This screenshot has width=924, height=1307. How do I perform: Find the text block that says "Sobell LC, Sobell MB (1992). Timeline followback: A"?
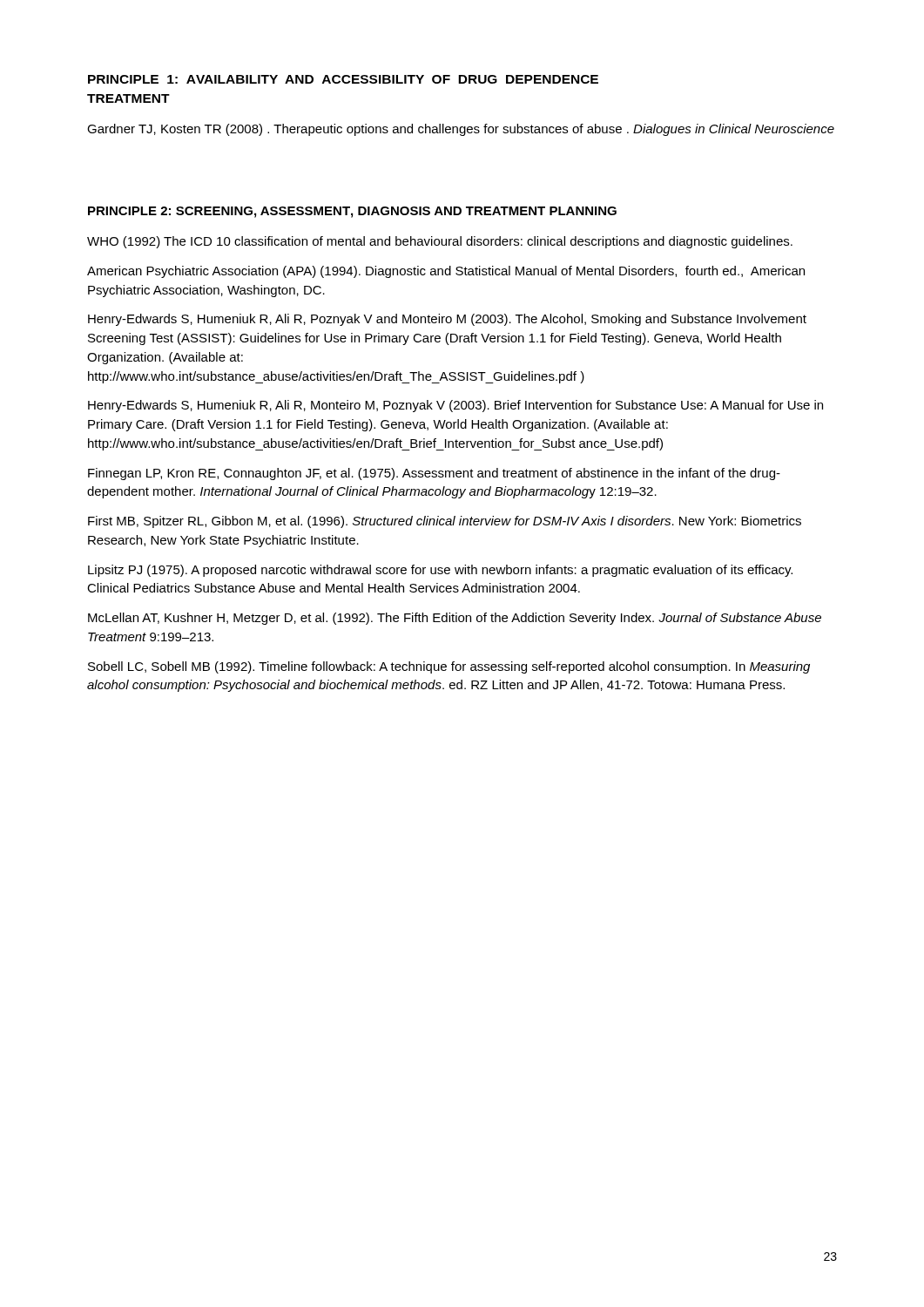pyautogui.click(x=449, y=675)
